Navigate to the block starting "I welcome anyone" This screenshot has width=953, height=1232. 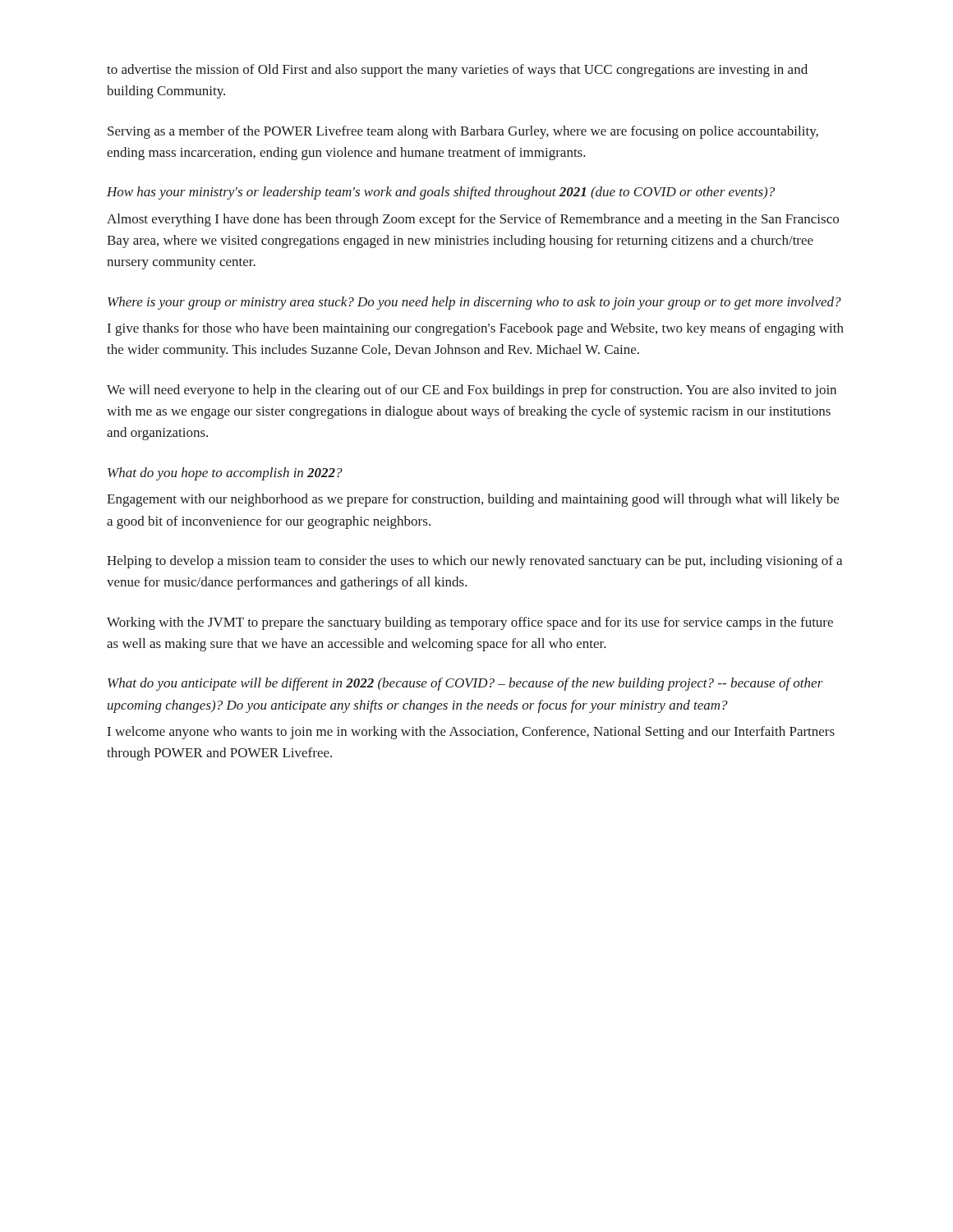coord(471,742)
